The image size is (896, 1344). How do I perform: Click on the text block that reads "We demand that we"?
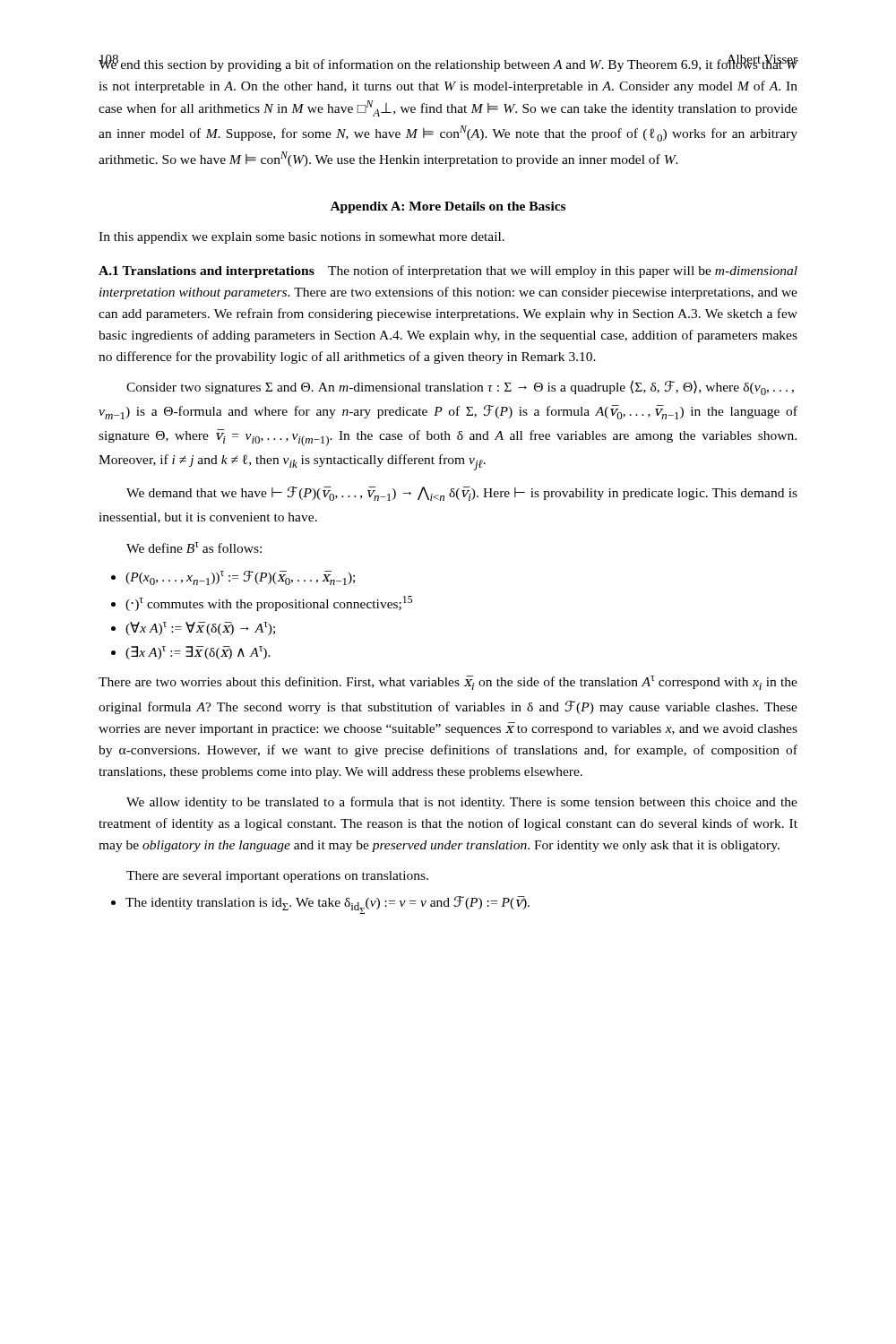(x=448, y=505)
